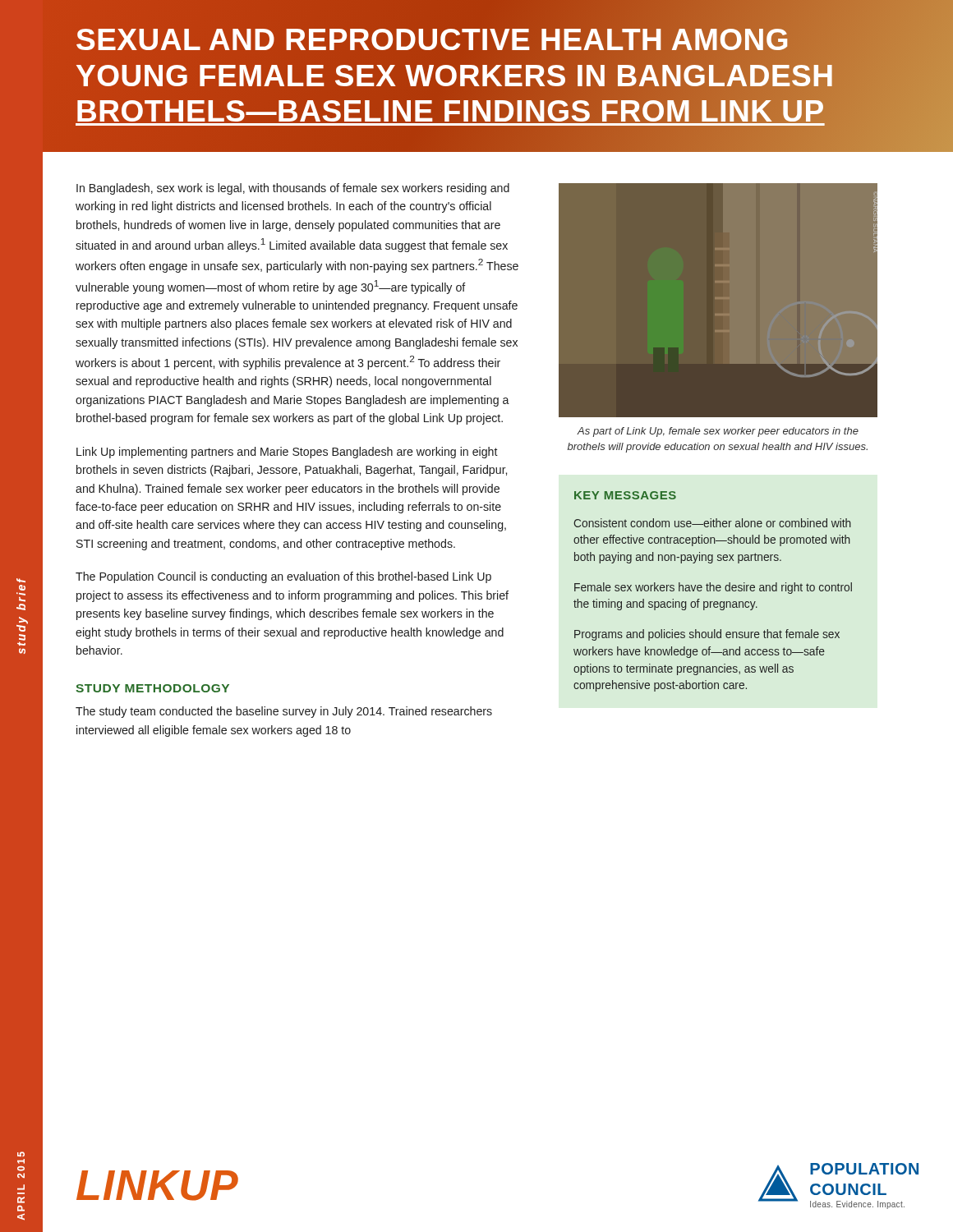953x1232 pixels.
Task: Find the element starting "Consistent condom use—either alone"
Action: tap(712, 540)
